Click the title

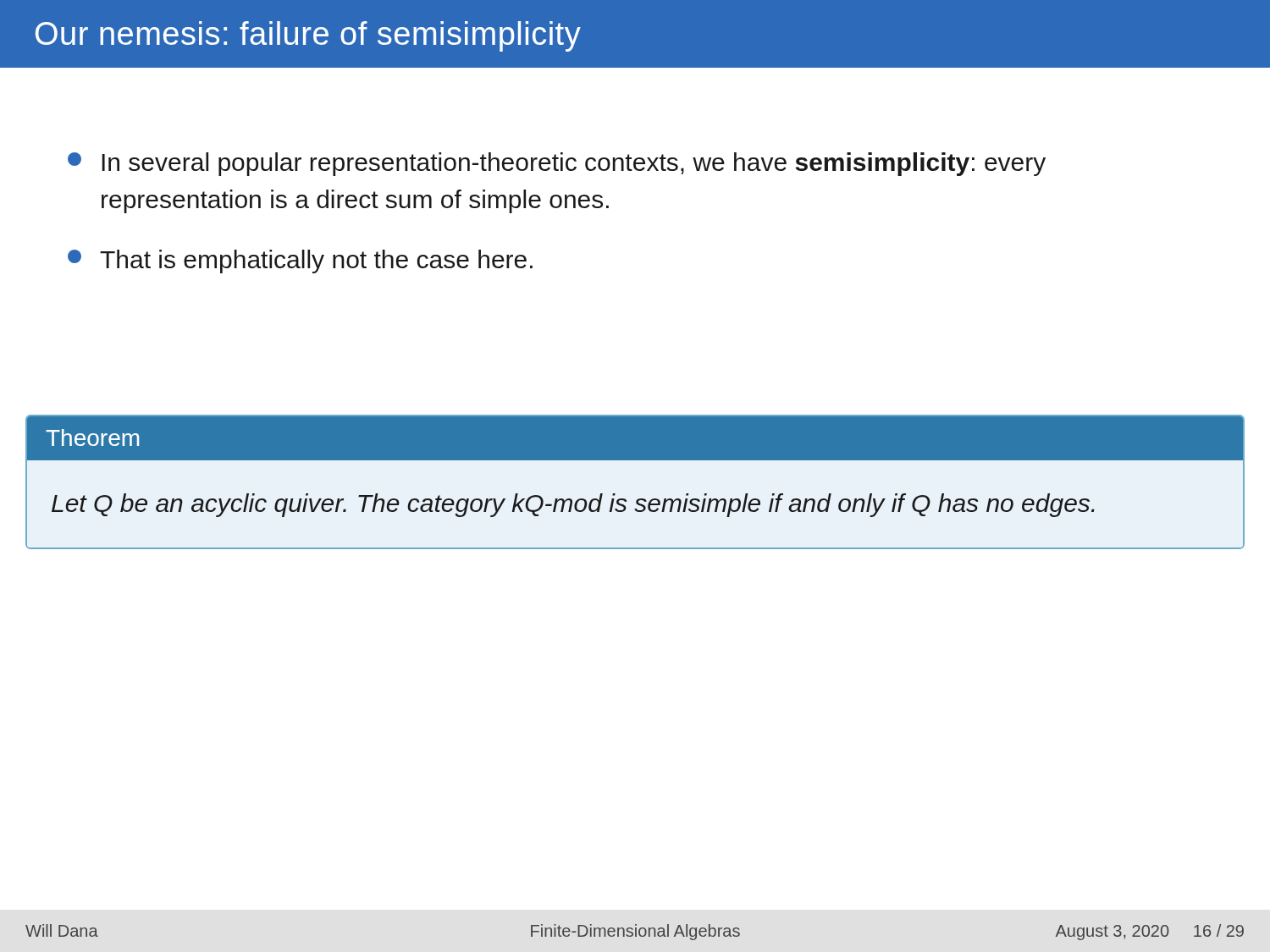307,34
